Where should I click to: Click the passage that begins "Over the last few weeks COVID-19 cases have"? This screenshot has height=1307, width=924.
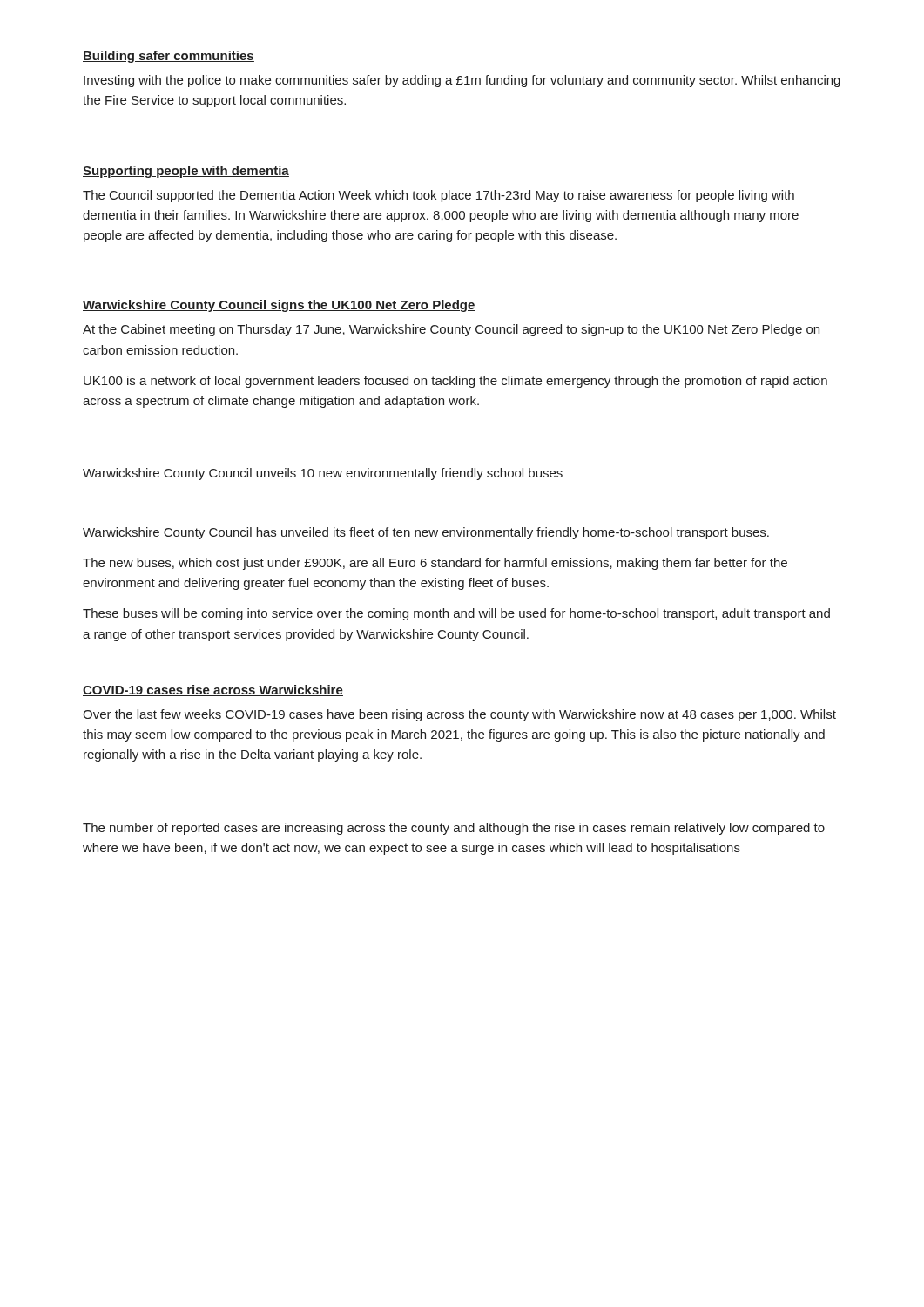click(459, 734)
